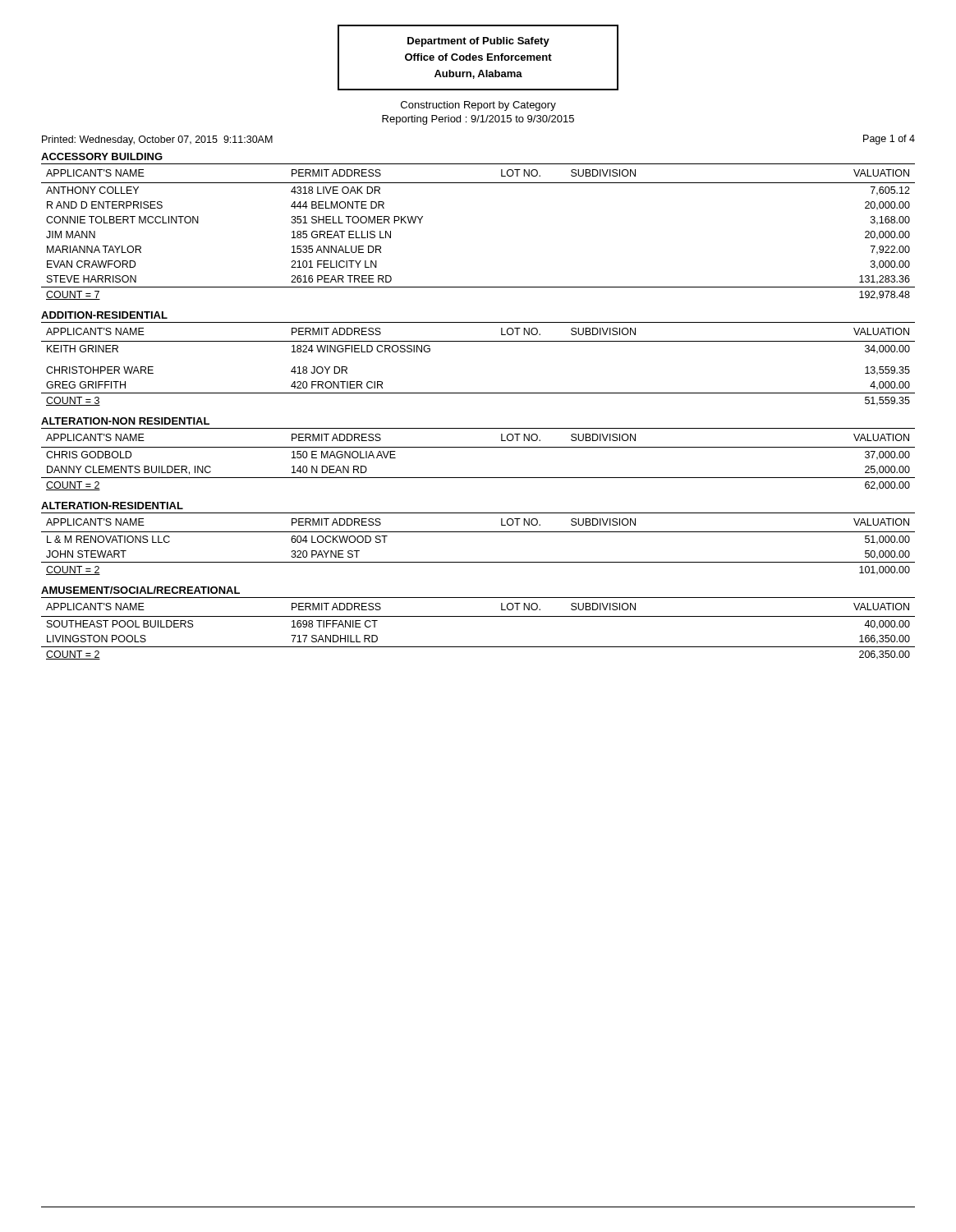Point to the passage starting "Reporting Period : 9/1/2015"
Viewport: 956px width, 1232px height.
tap(478, 119)
